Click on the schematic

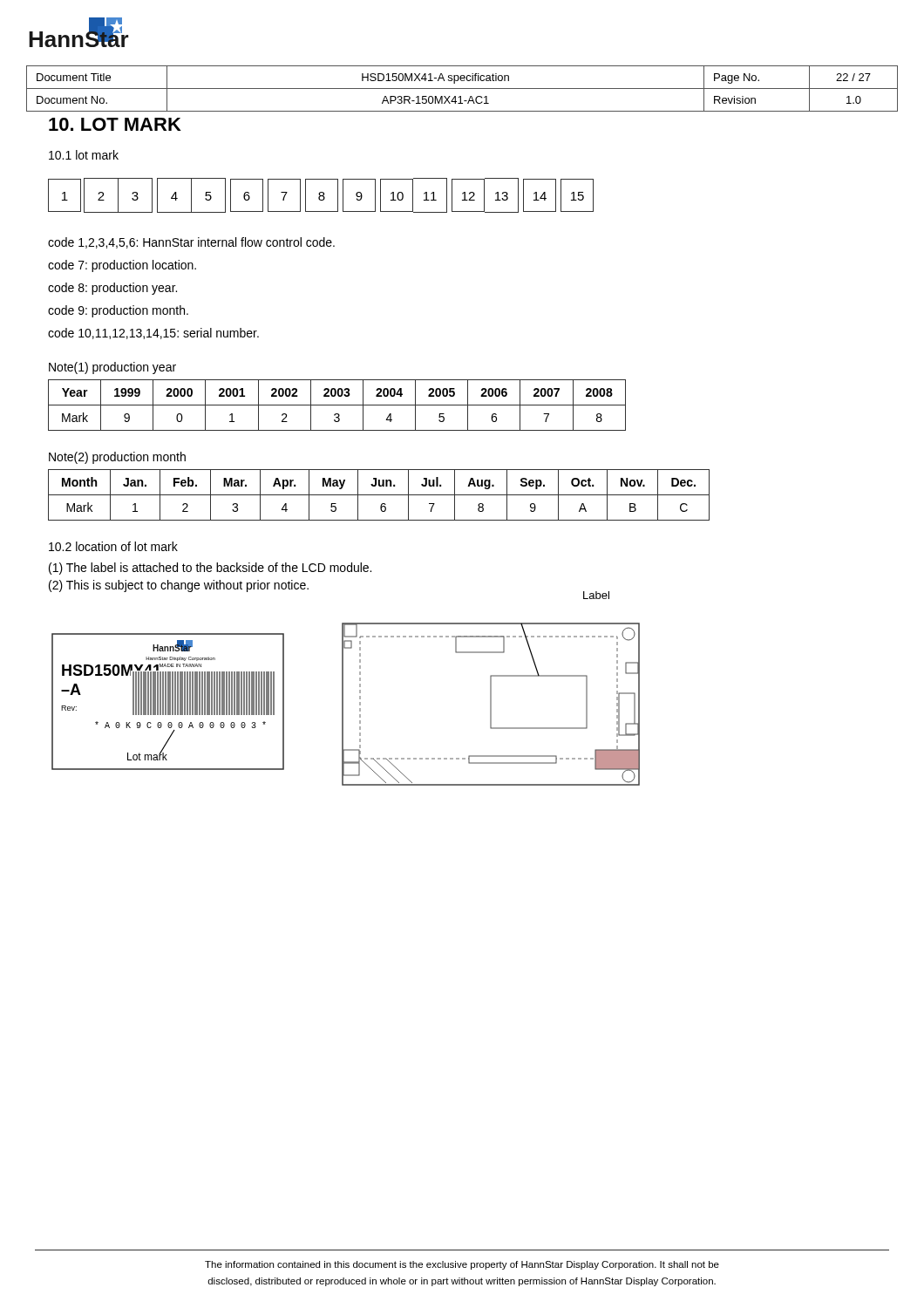click(x=462, y=195)
